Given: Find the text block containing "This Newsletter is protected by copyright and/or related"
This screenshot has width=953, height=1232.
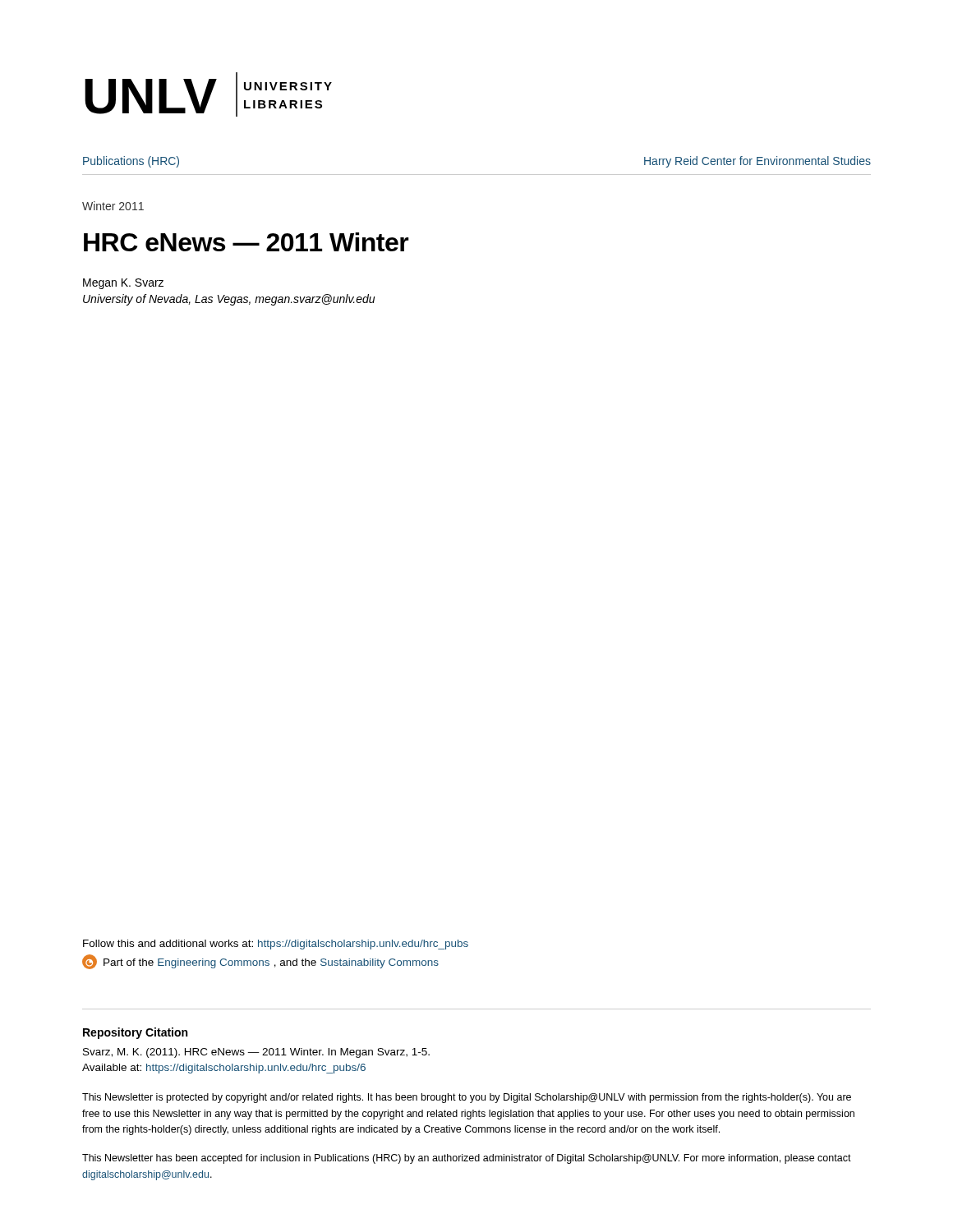Looking at the screenshot, I should click(x=469, y=1113).
